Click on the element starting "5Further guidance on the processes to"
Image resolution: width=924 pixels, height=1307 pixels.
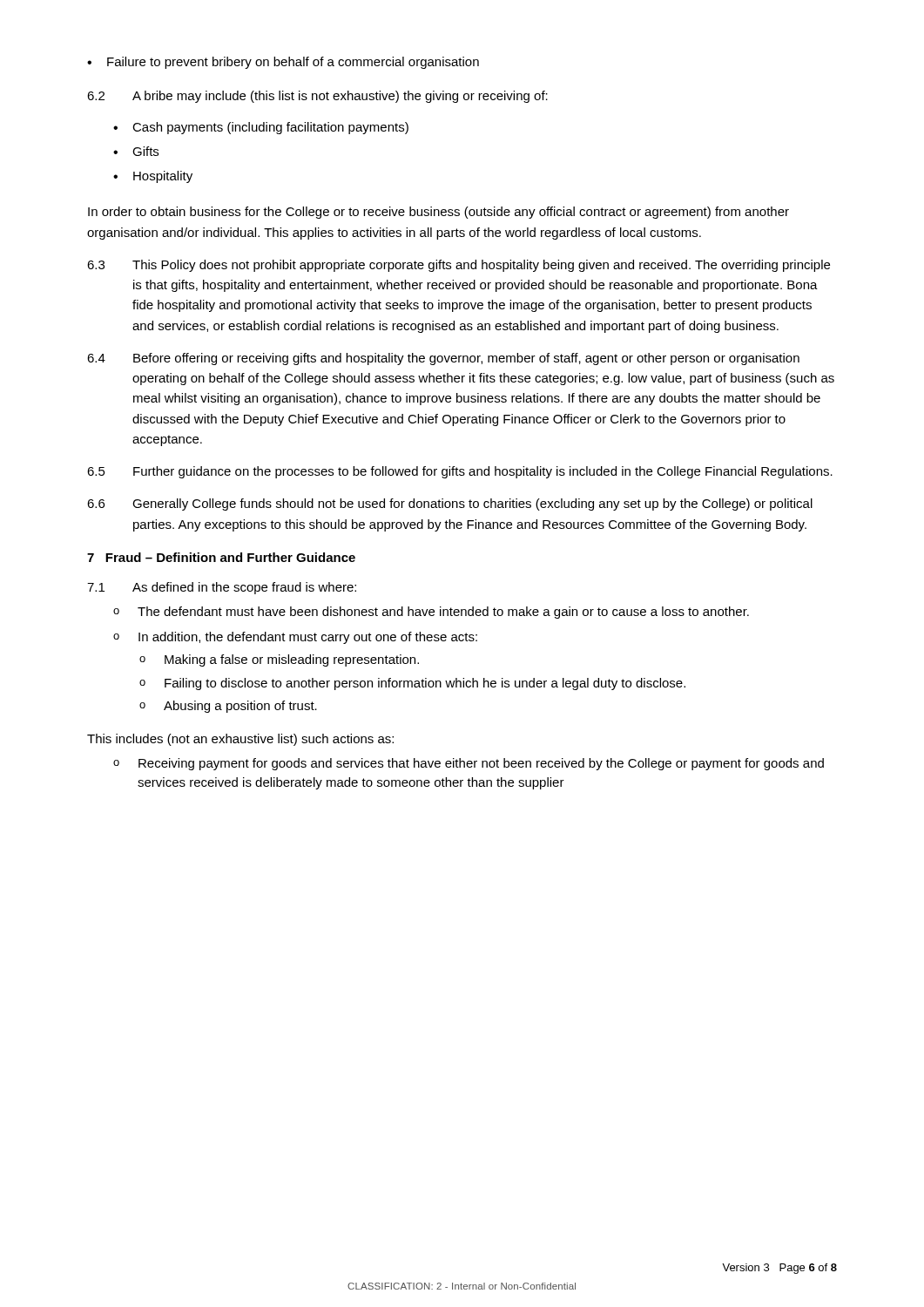(x=462, y=471)
